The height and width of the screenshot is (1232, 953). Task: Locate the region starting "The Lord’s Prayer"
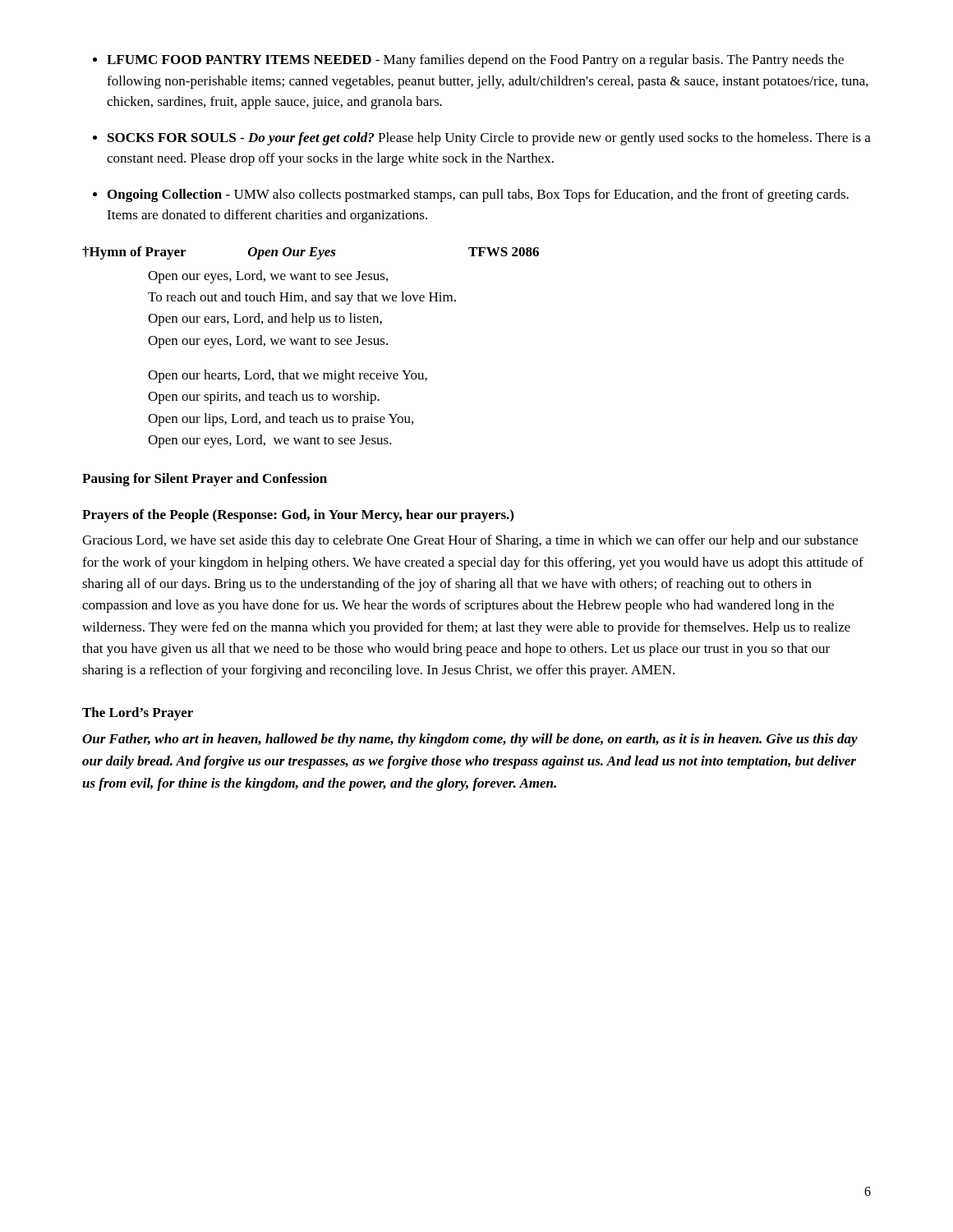138,712
